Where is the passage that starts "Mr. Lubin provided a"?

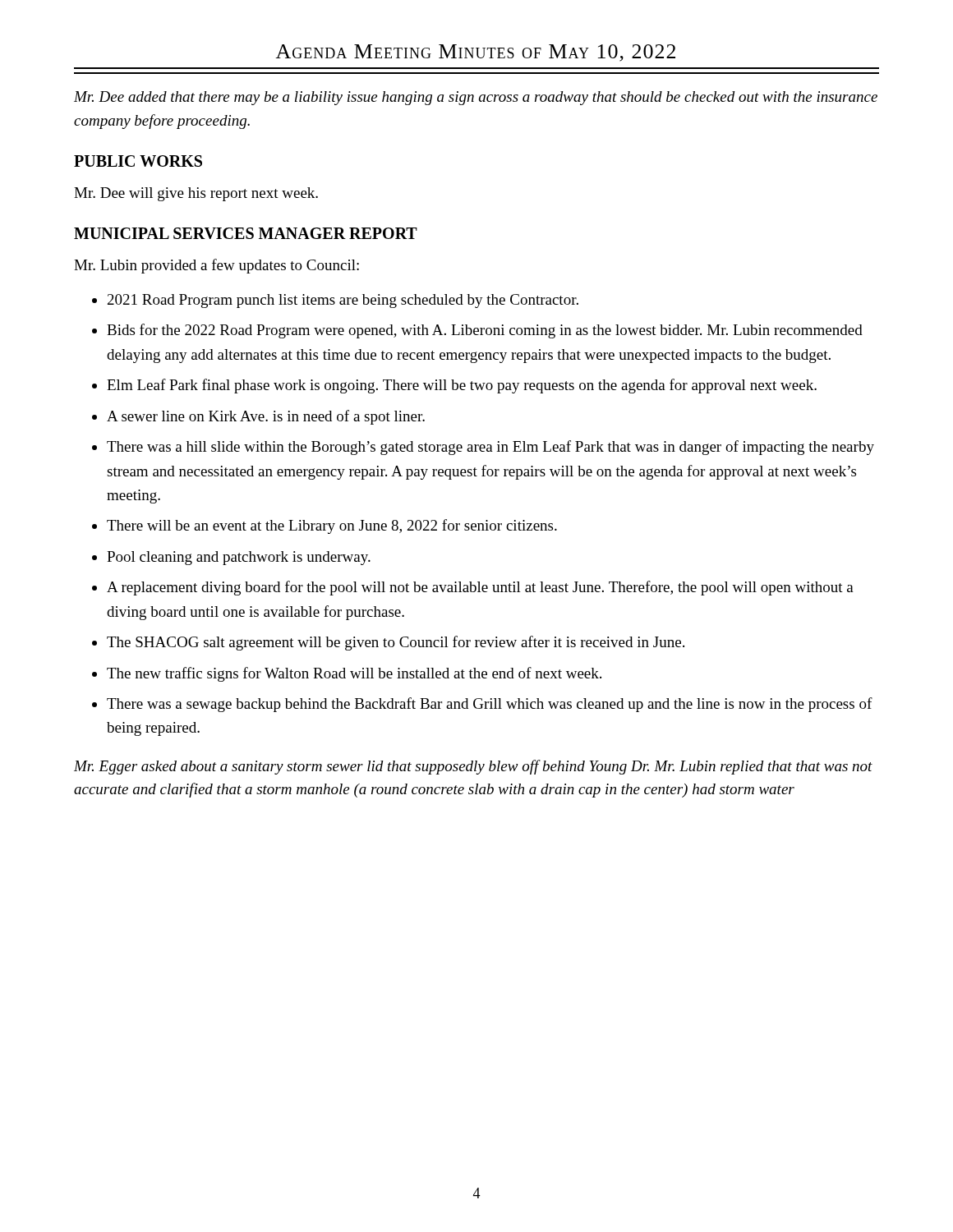(217, 265)
